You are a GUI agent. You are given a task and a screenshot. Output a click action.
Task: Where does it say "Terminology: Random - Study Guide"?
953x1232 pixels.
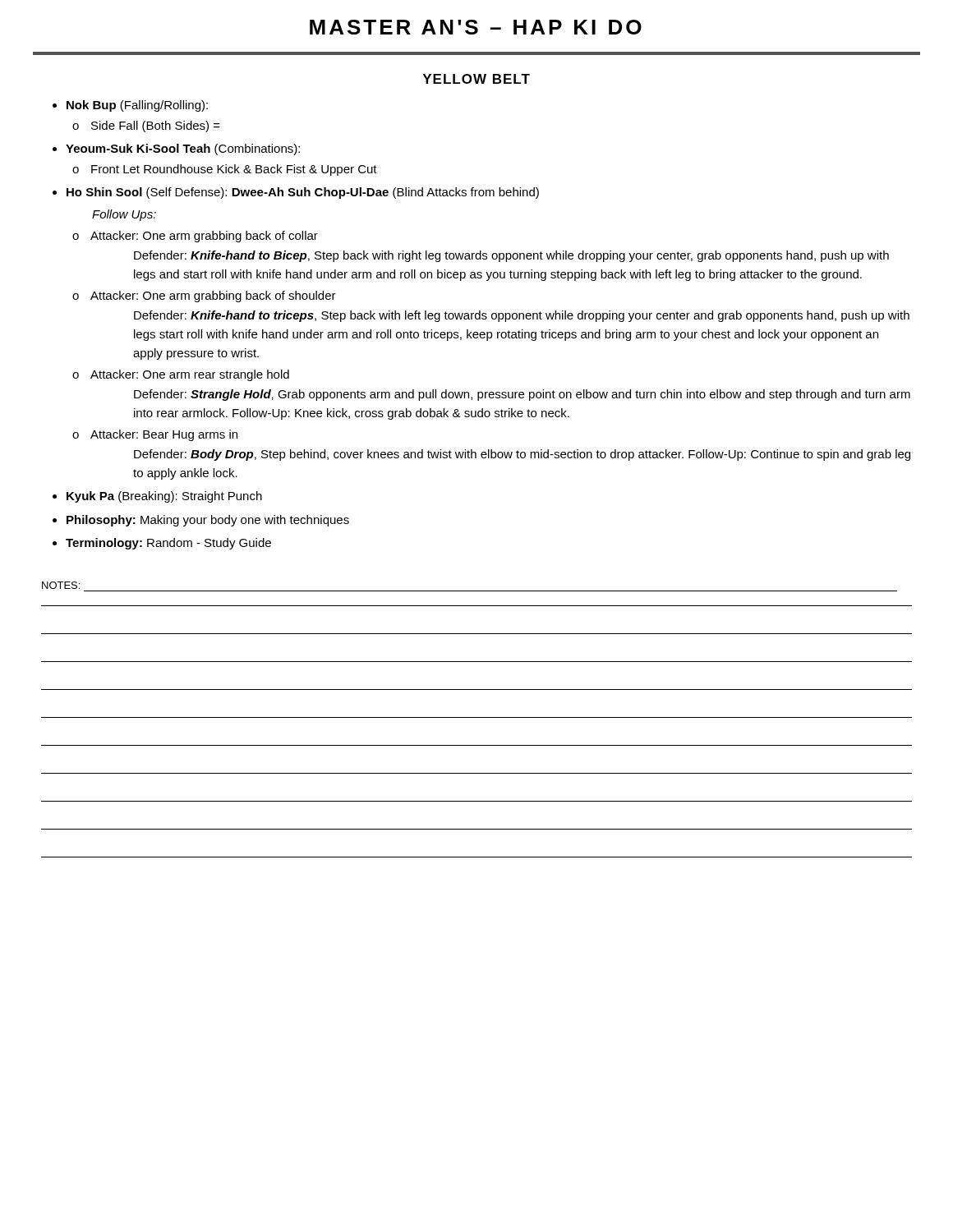click(169, 543)
